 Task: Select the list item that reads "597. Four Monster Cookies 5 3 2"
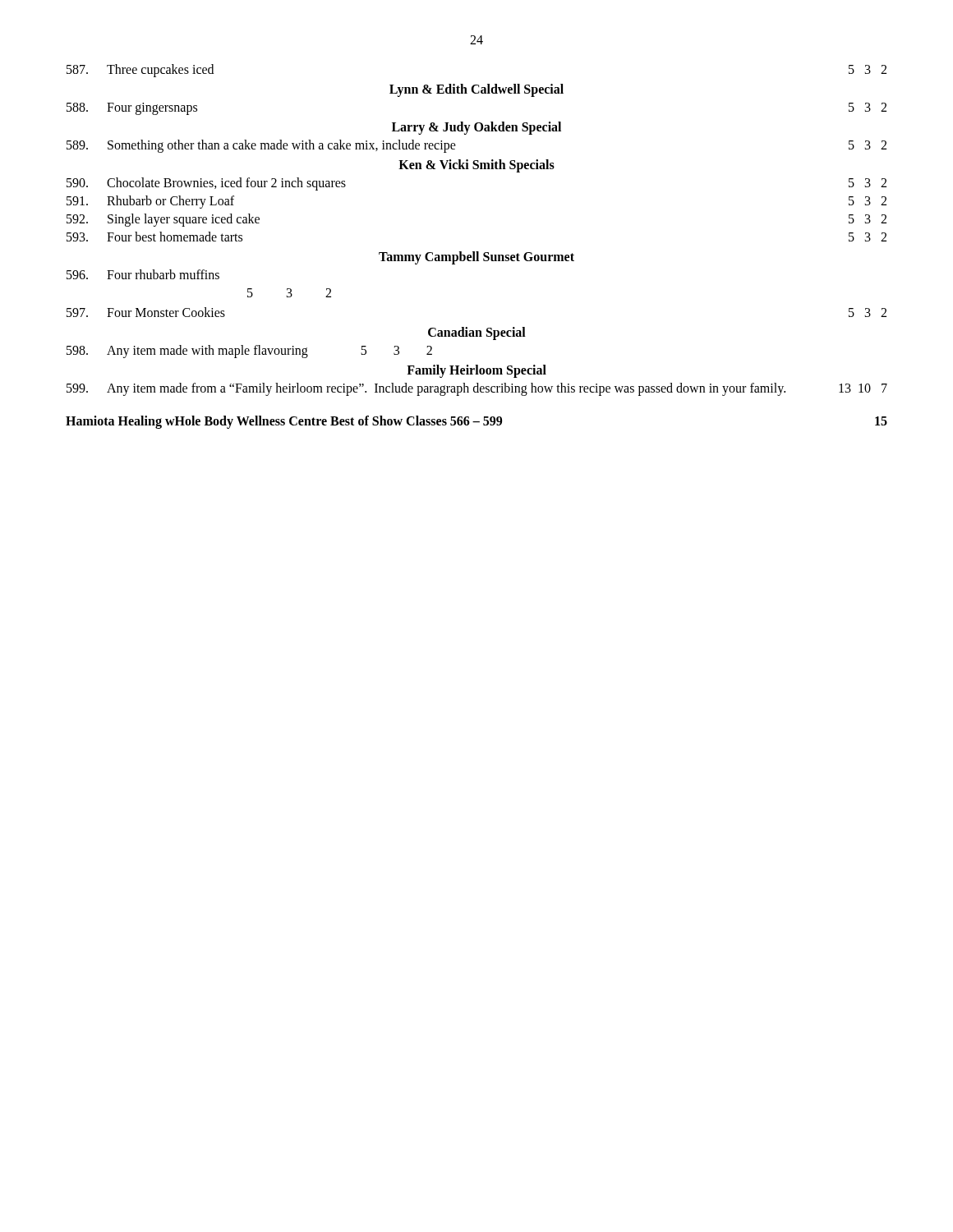click(73, 312)
